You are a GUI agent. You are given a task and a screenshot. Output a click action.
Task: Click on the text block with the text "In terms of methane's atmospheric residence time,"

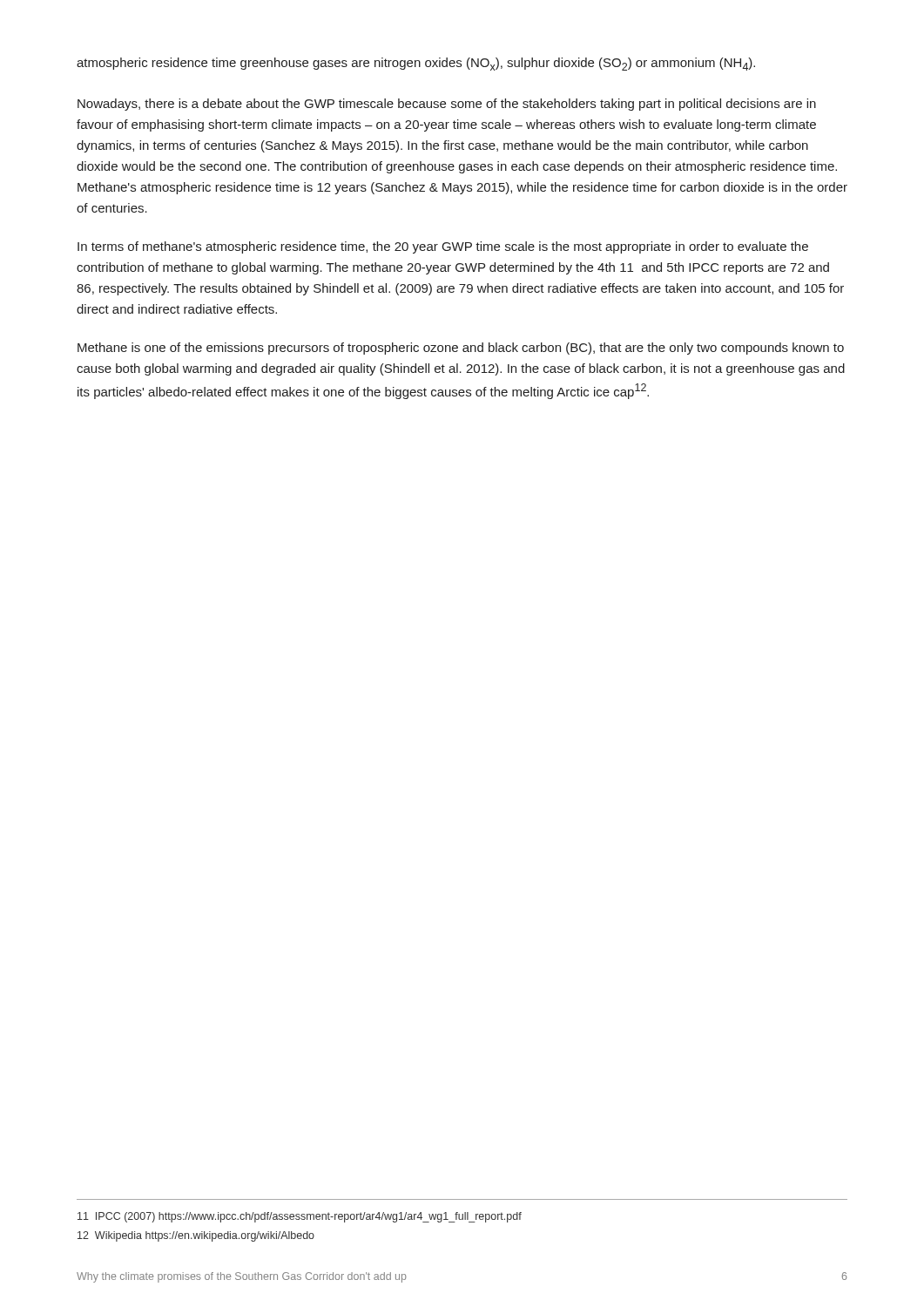click(460, 278)
